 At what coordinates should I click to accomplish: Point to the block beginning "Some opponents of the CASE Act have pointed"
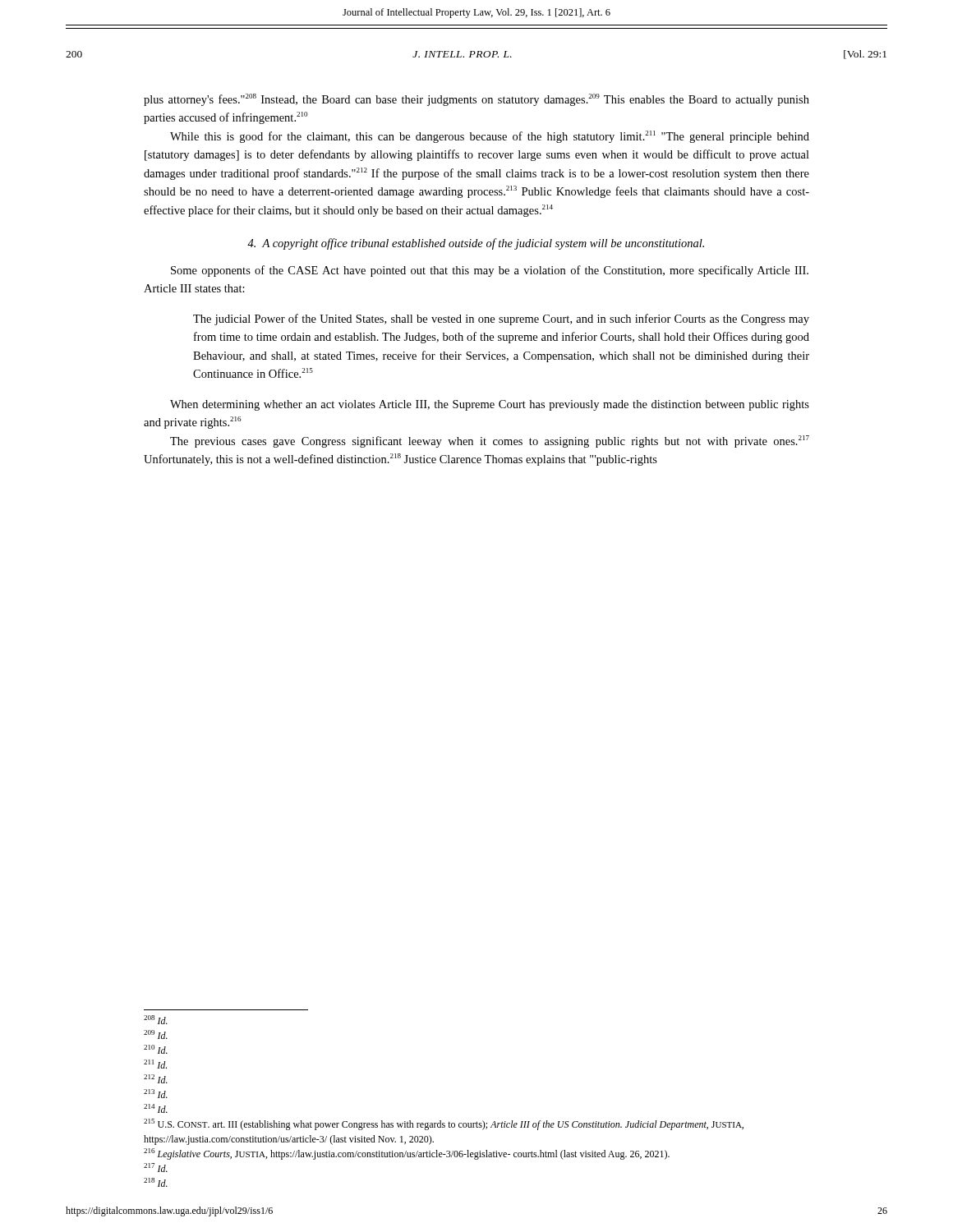click(x=476, y=279)
